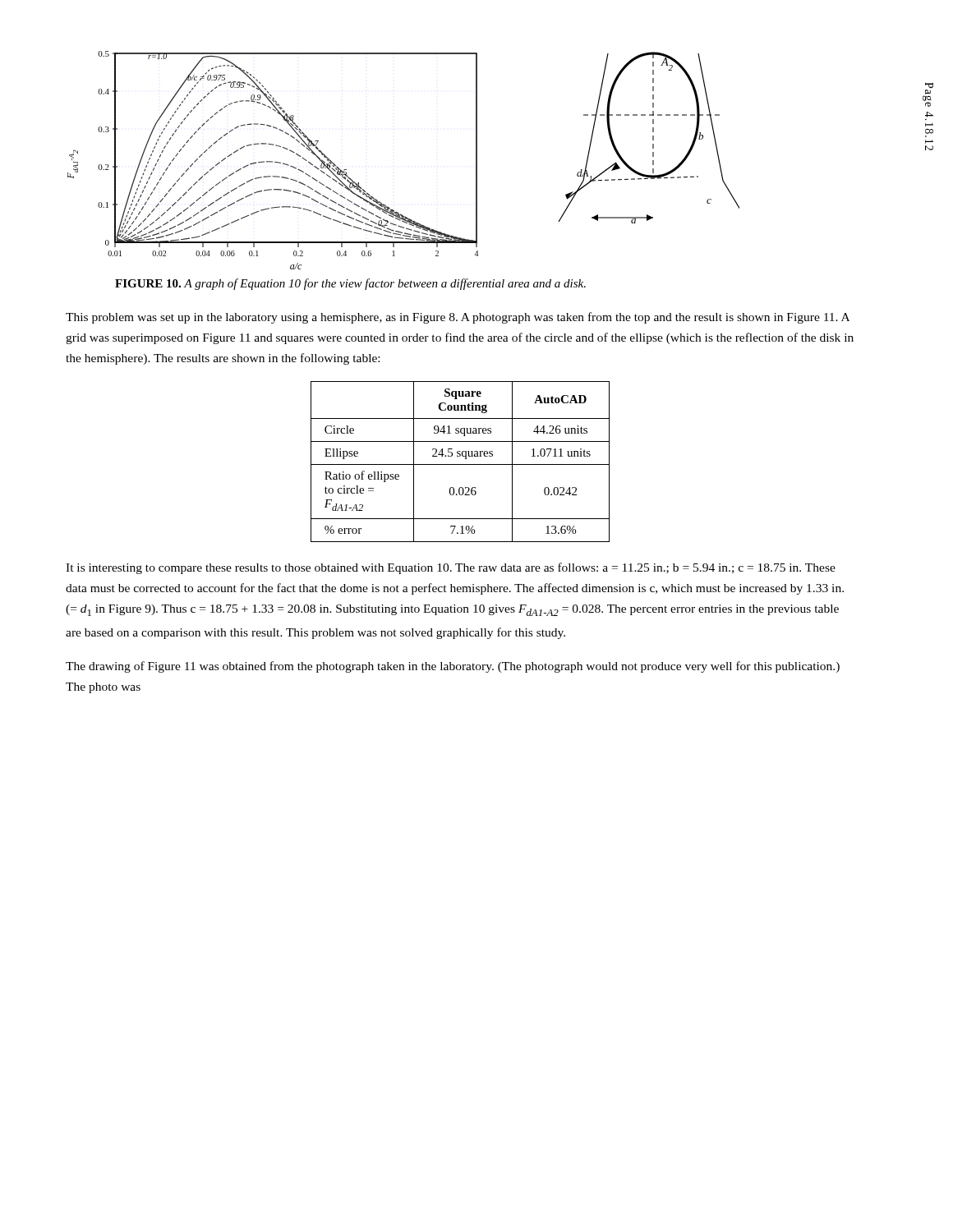This screenshot has width=953, height=1232.
Task: Locate the block of text that opens with "The drawing of"
Action: 453,676
